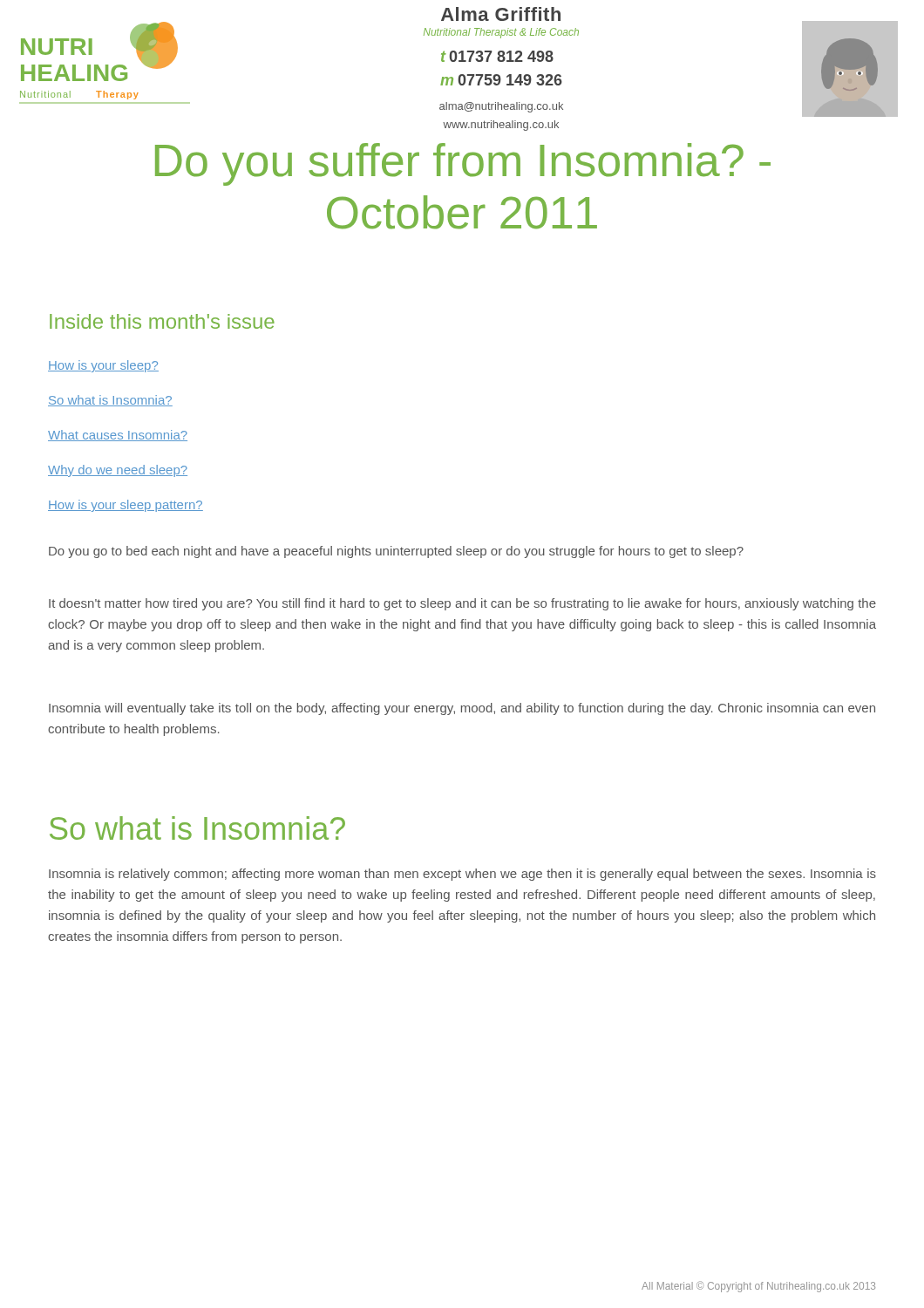
Task: Find the text block starting "Why do we need"
Action: tap(118, 470)
